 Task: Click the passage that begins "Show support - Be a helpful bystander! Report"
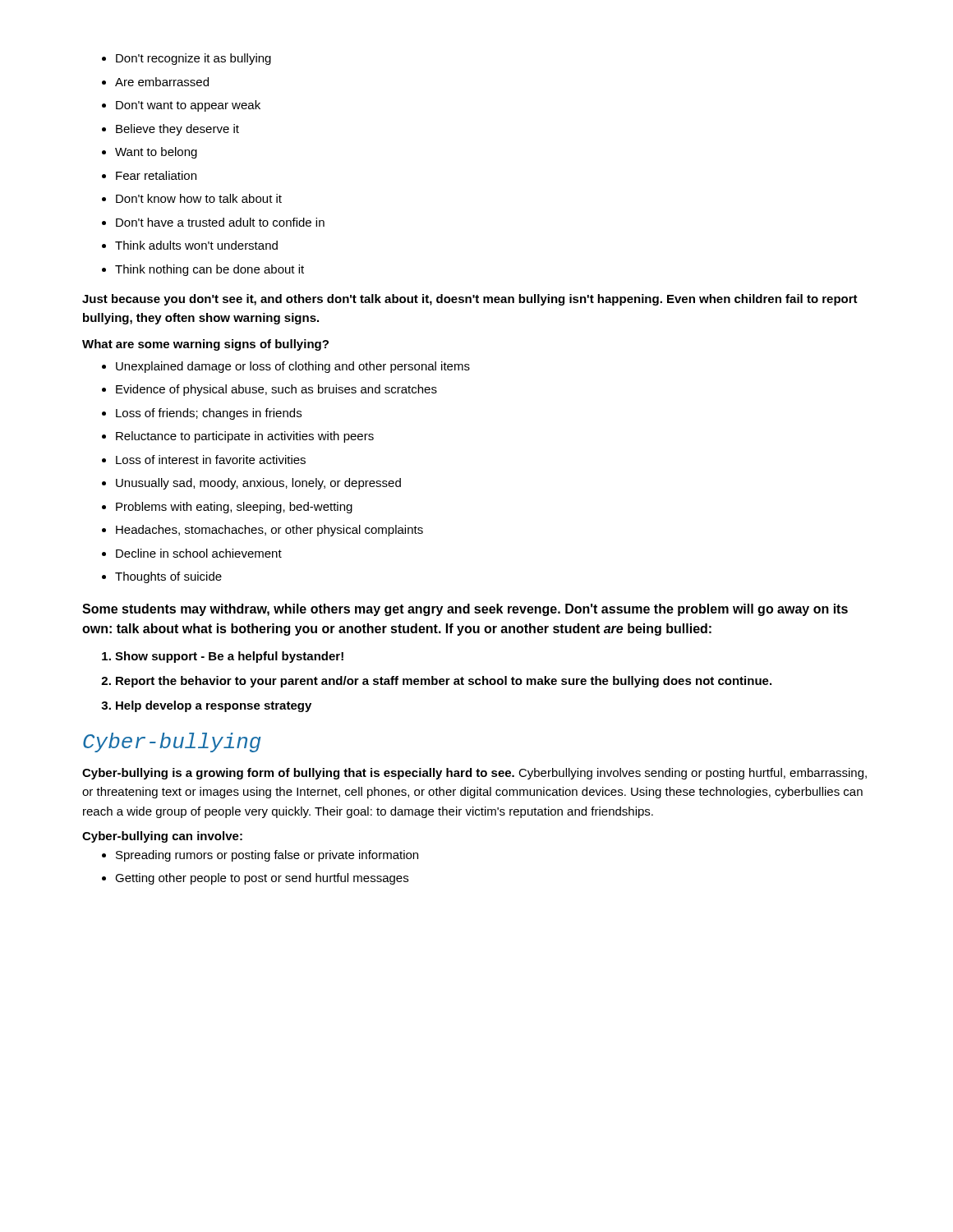tap(476, 681)
